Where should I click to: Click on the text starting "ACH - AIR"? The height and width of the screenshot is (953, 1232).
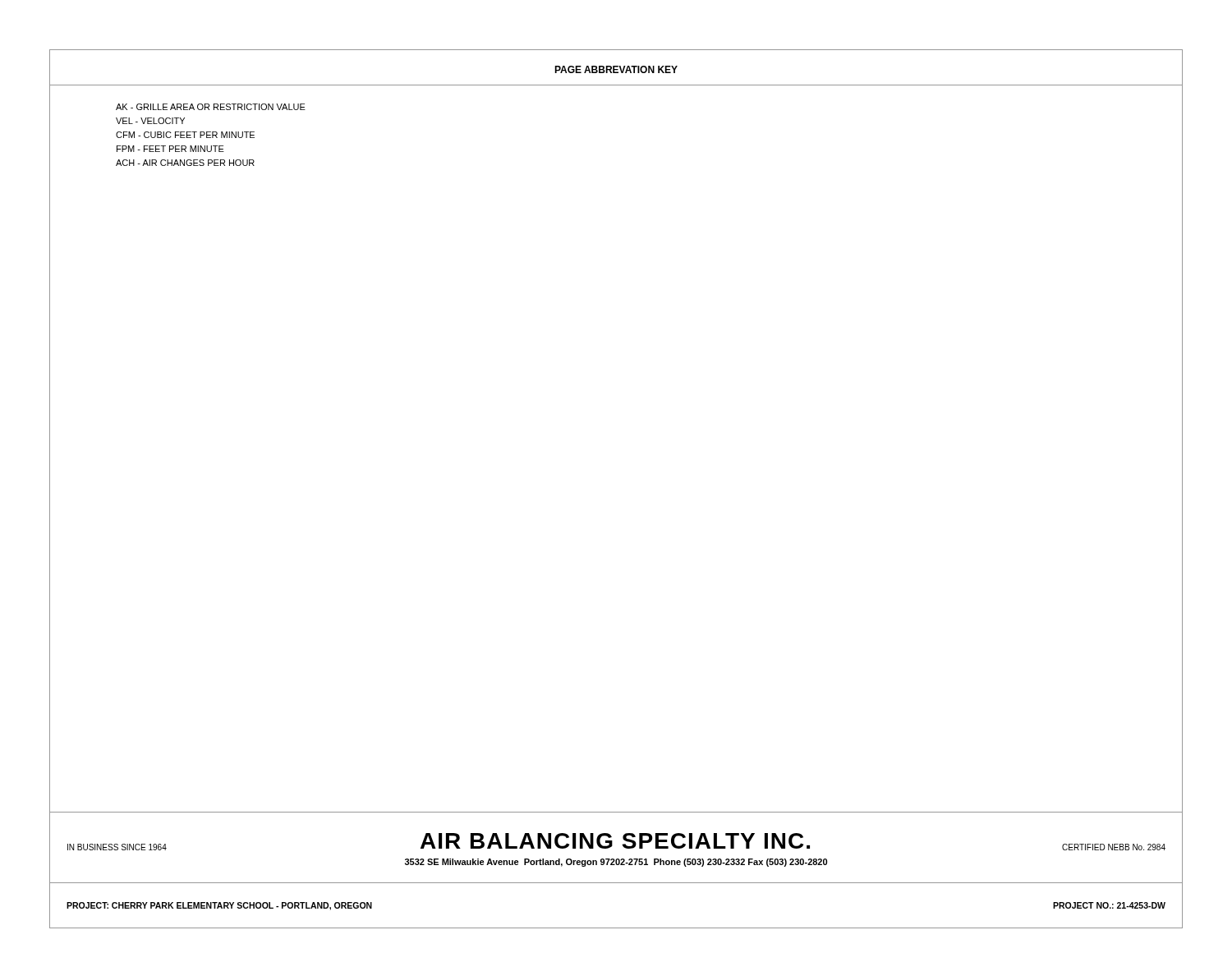point(185,163)
